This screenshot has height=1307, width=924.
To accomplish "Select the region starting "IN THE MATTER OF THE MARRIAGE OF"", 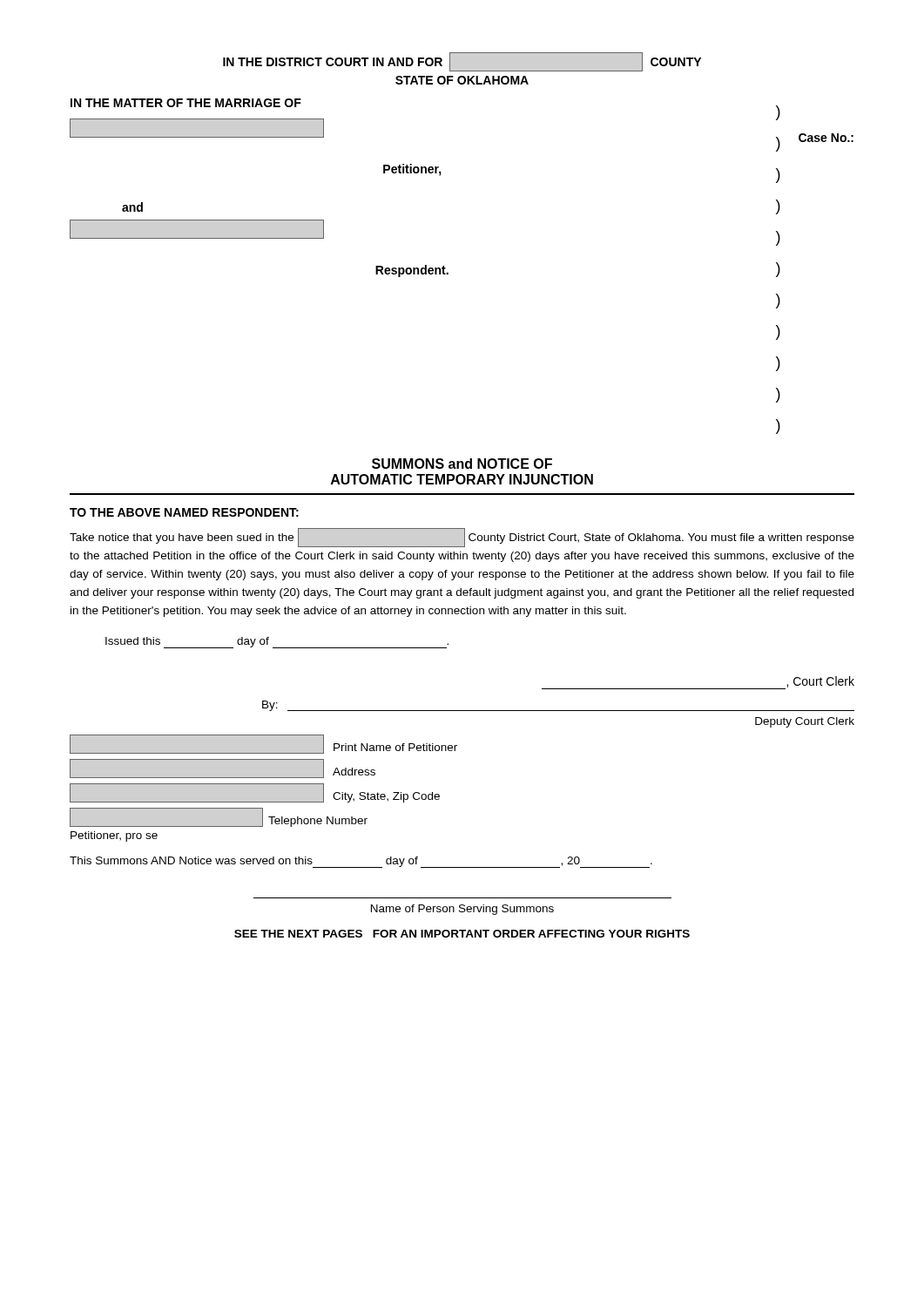I will 185,103.
